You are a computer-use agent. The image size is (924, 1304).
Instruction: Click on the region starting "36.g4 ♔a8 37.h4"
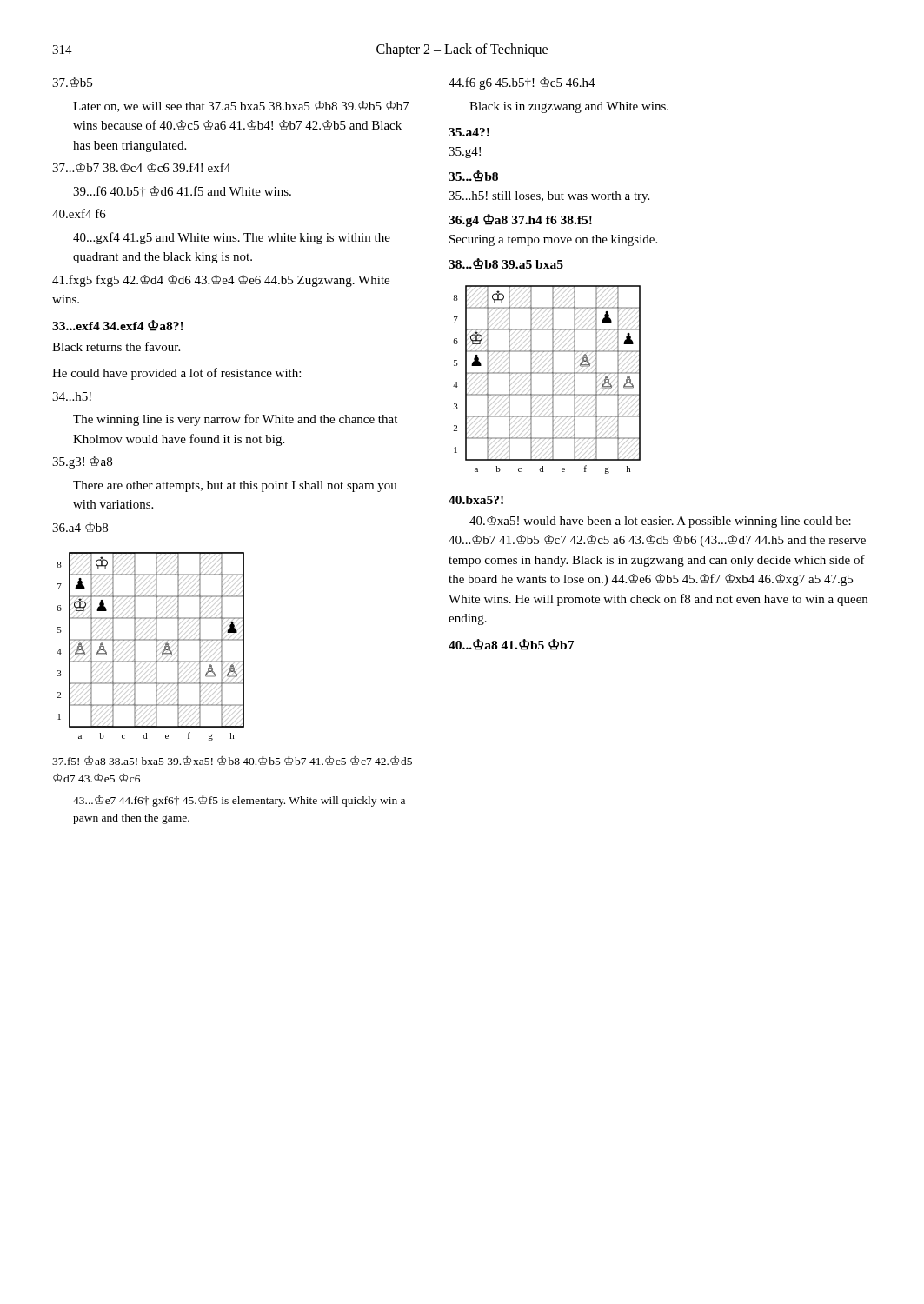pyautogui.click(x=521, y=220)
